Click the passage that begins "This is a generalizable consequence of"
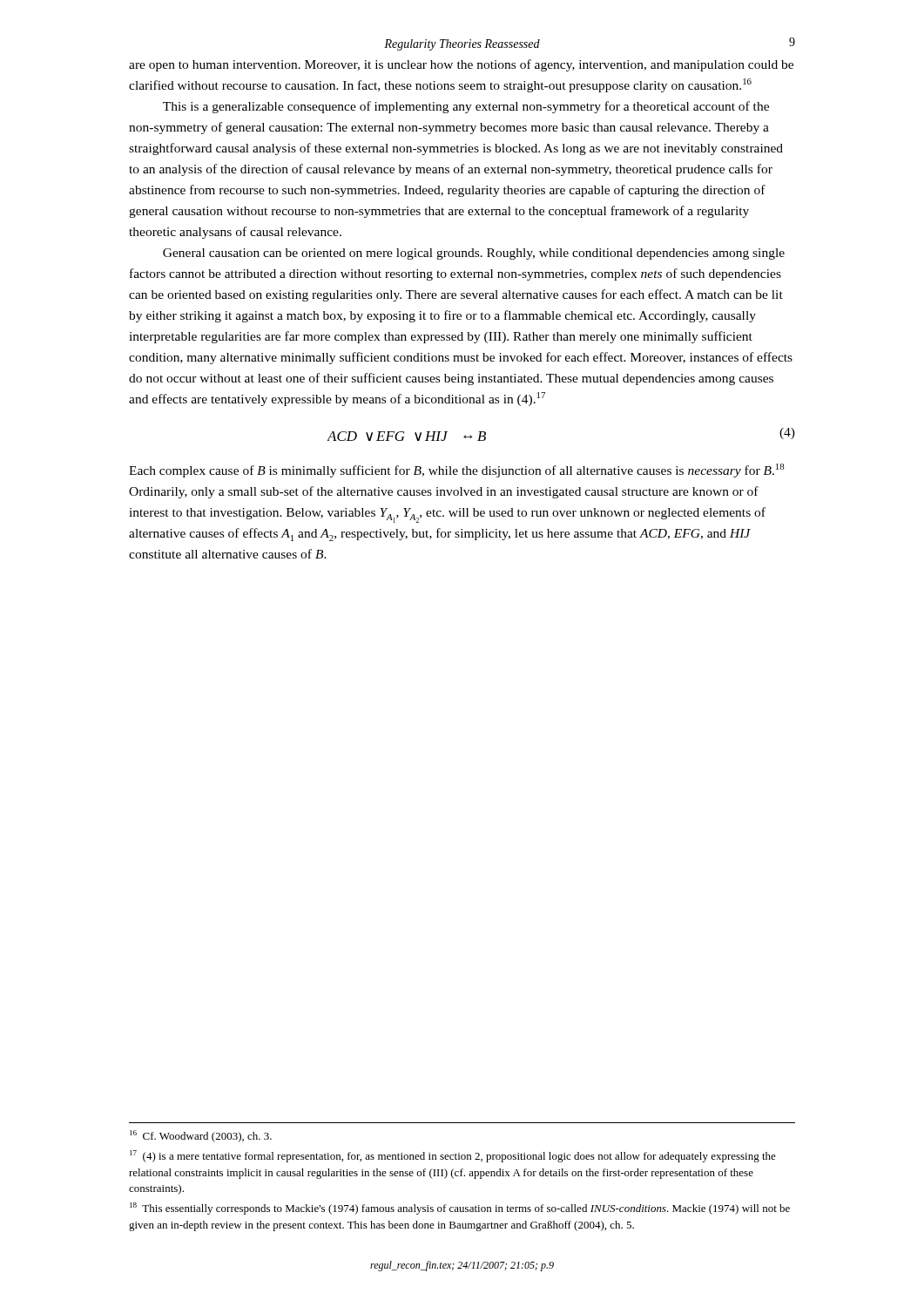This screenshot has height=1307, width=924. coord(462,169)
